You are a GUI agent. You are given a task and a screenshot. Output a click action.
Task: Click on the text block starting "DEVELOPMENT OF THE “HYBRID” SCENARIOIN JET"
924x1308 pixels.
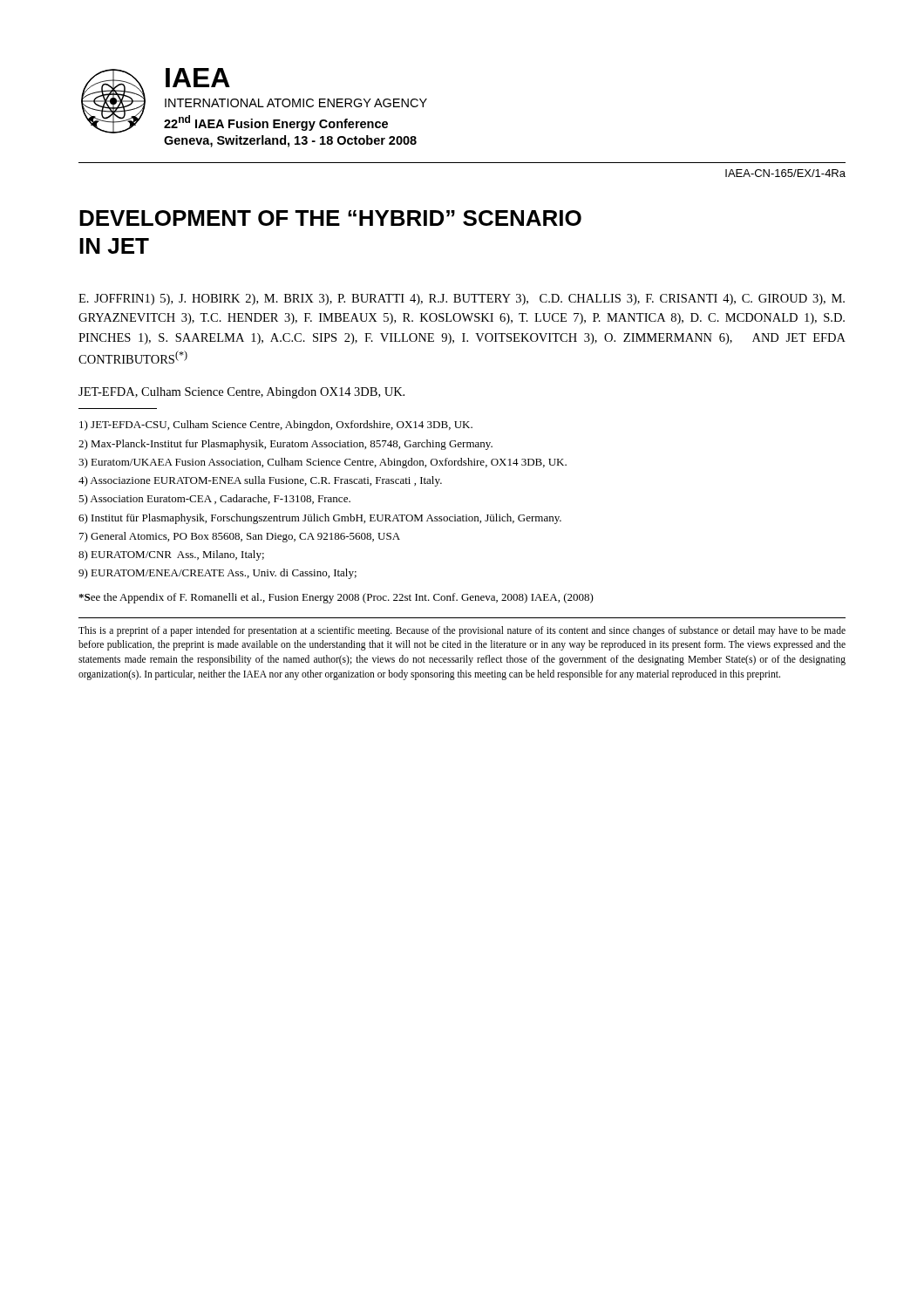click(x=330, y=232)
